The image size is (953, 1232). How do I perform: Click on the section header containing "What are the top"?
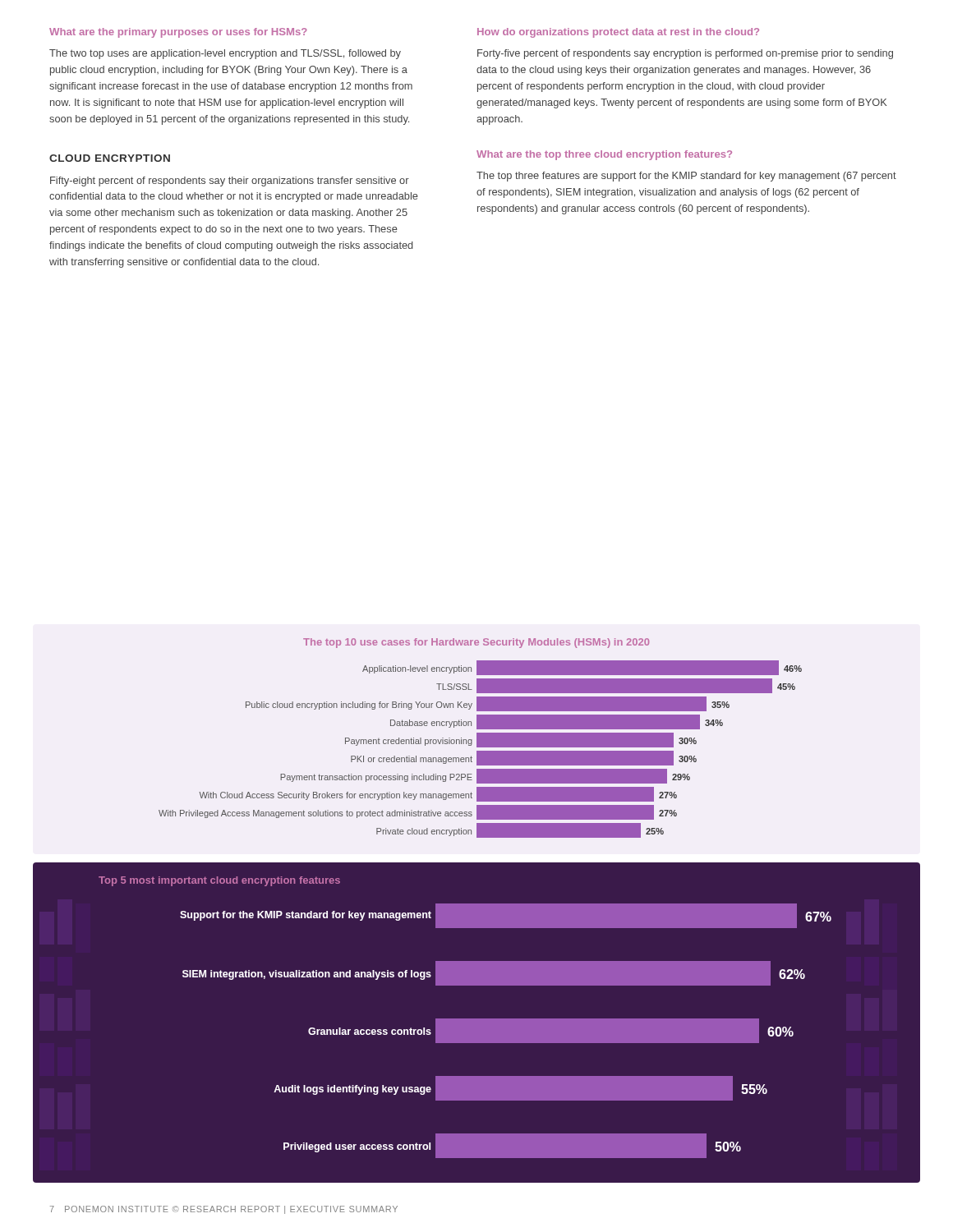[x=605, y=154]
